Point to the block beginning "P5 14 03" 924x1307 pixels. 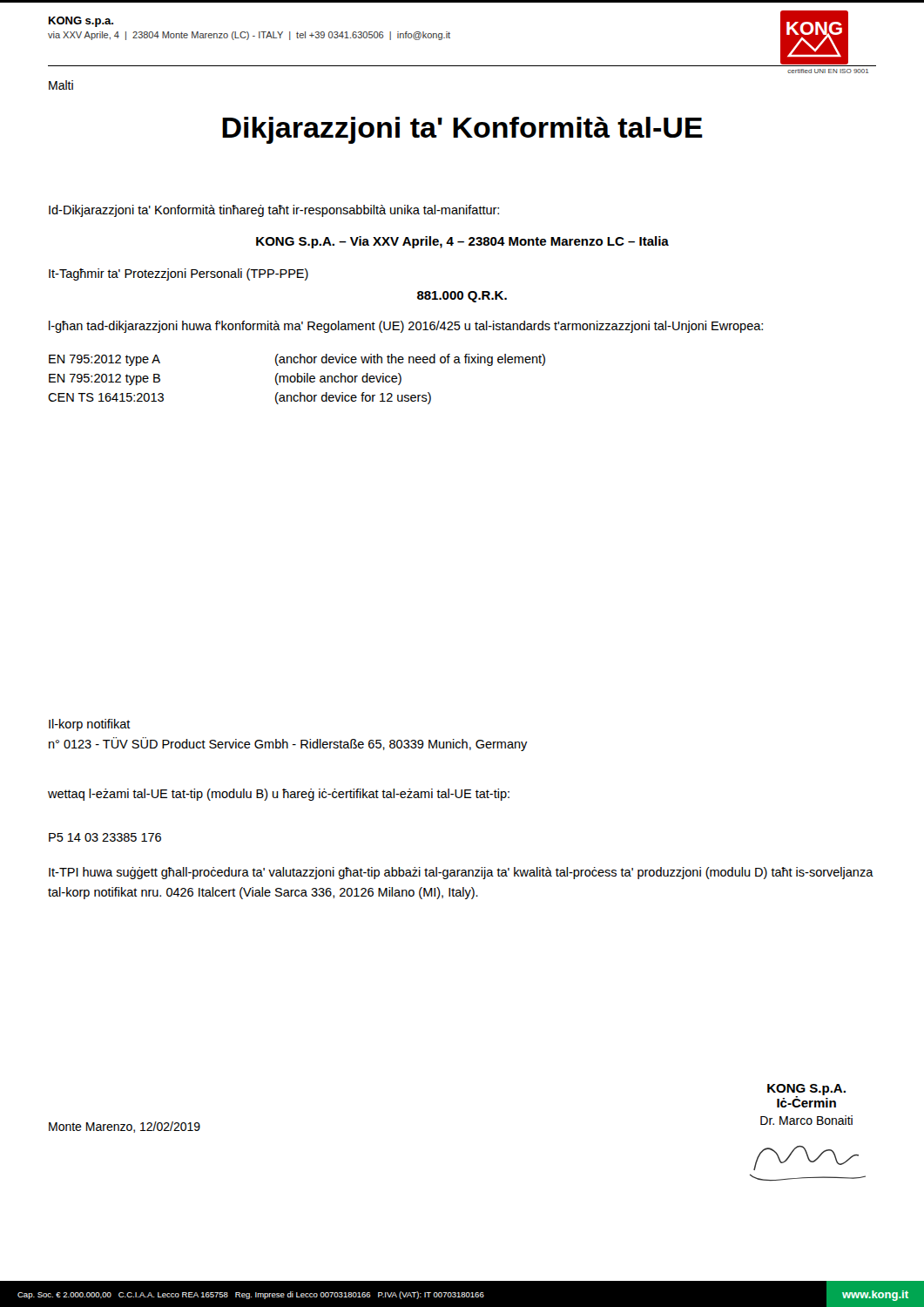[105, 837]
